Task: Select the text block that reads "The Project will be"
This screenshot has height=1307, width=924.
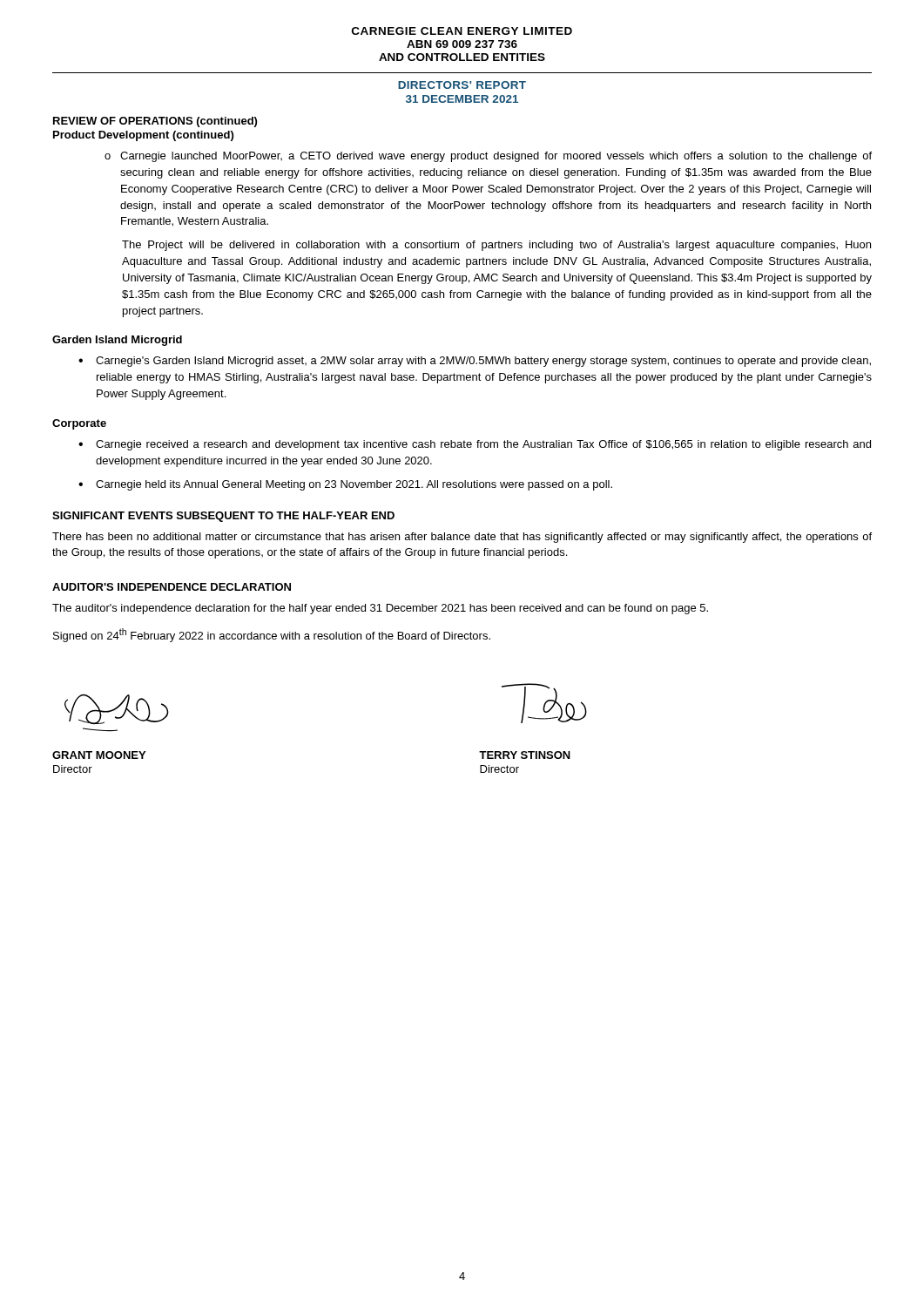Action: [x=497, y=277]
